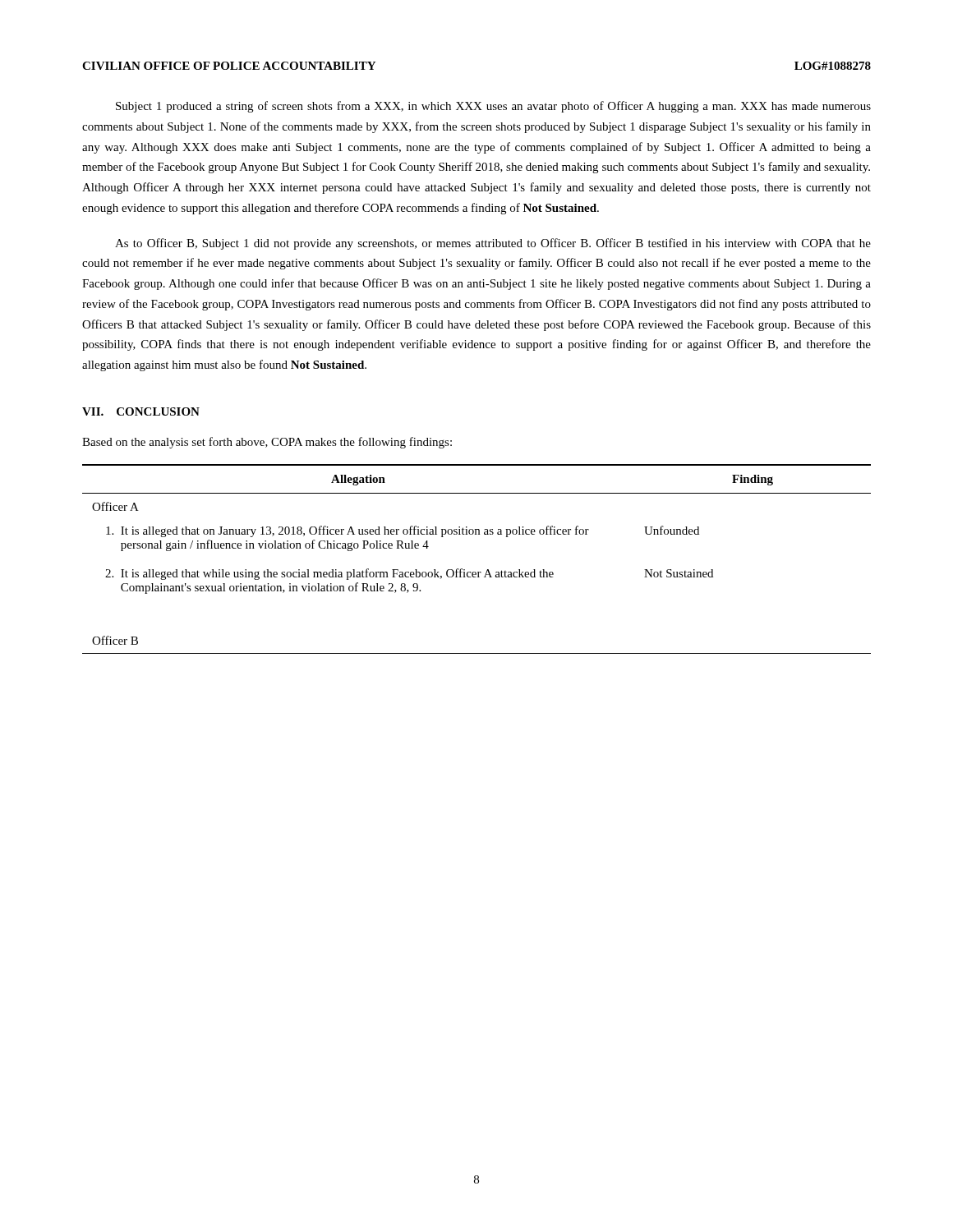Find the passage starting "As to Officer B,"
This screenshot has height=1232, width=953.
coord(476,304)
